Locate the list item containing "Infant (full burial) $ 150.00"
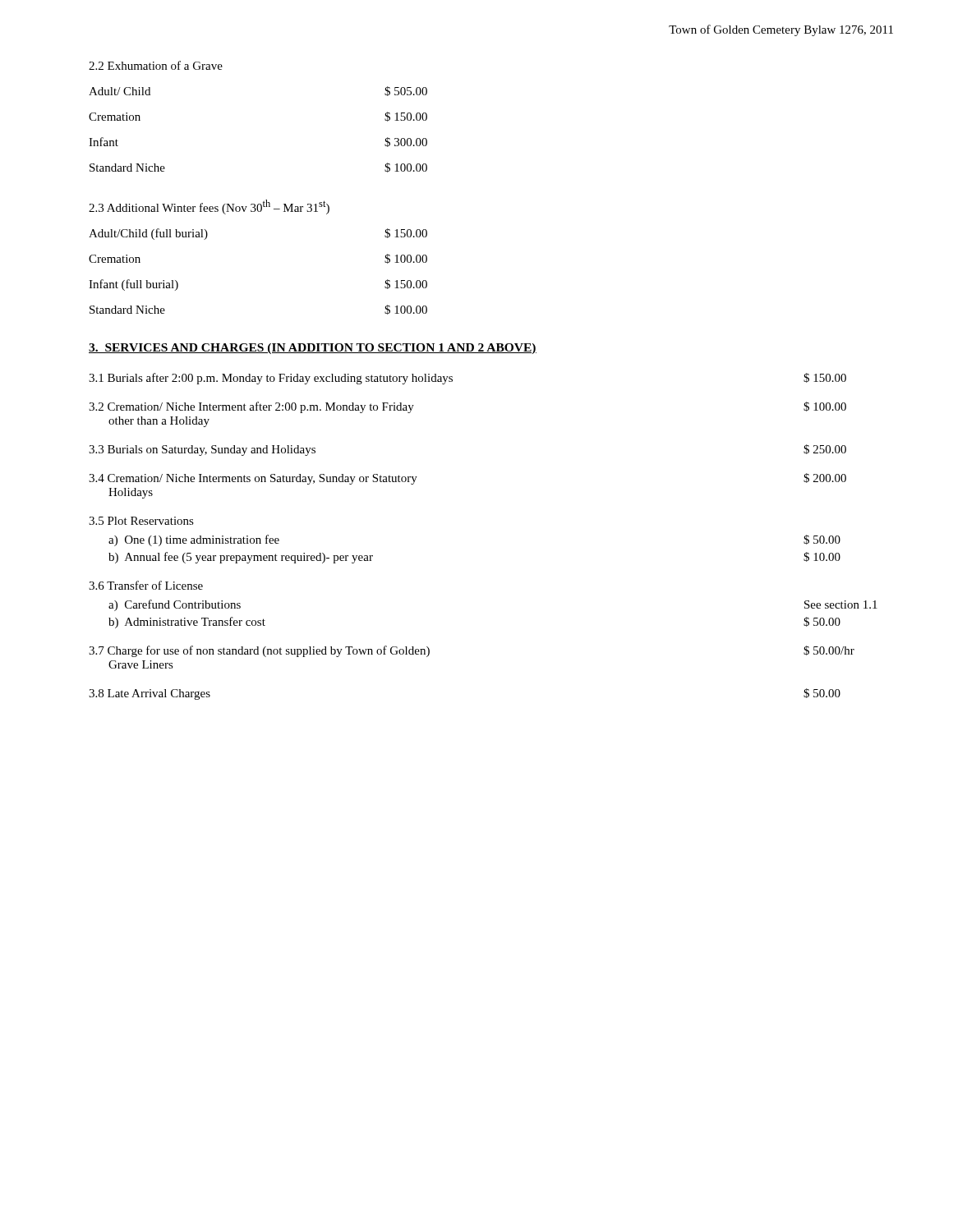This screenshot has height=1232, width=953. click(x=131, y=285)
